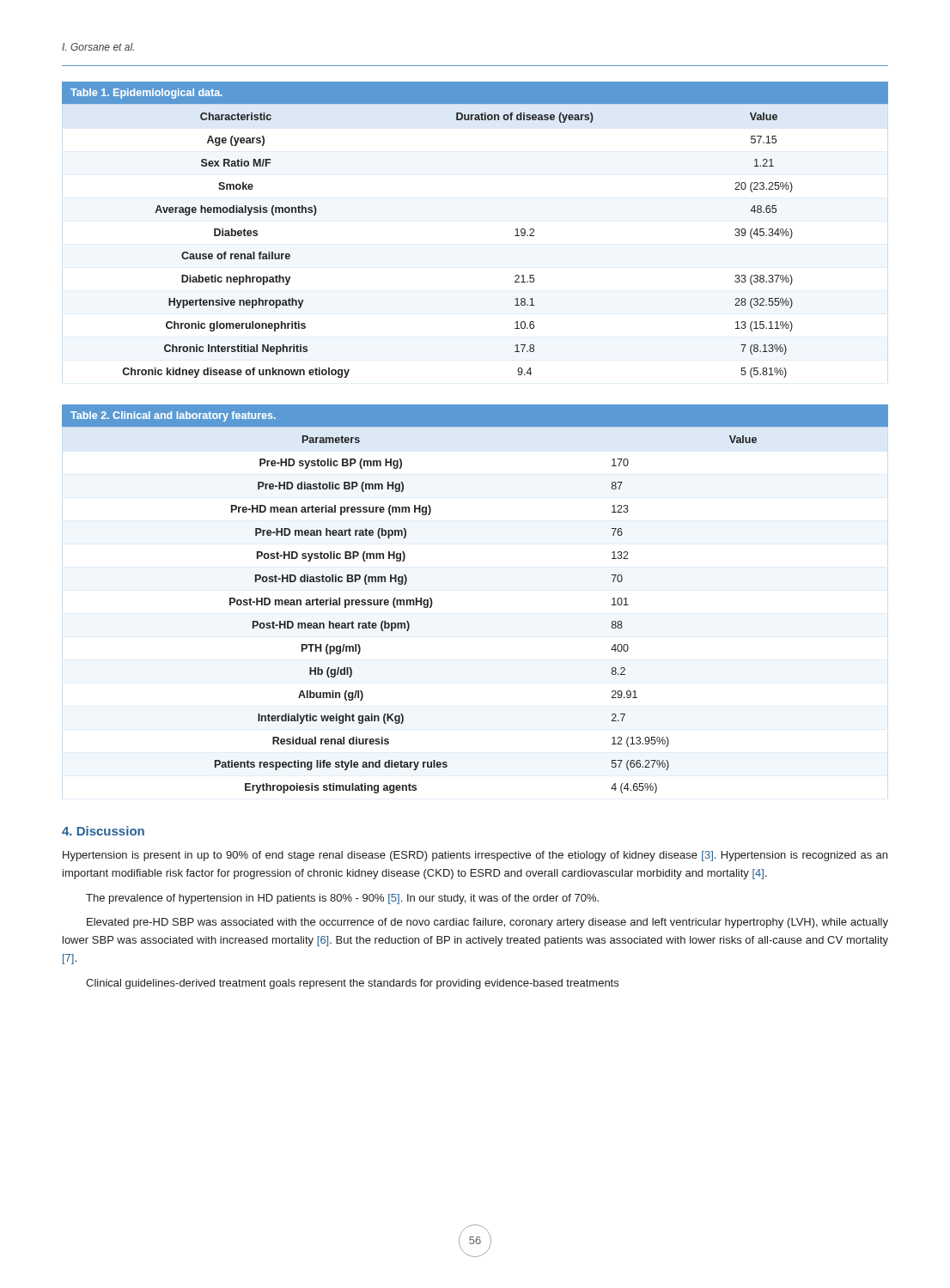Find the text starting "Elevated pre-HD SBP was"

click(x=475, y=940)
